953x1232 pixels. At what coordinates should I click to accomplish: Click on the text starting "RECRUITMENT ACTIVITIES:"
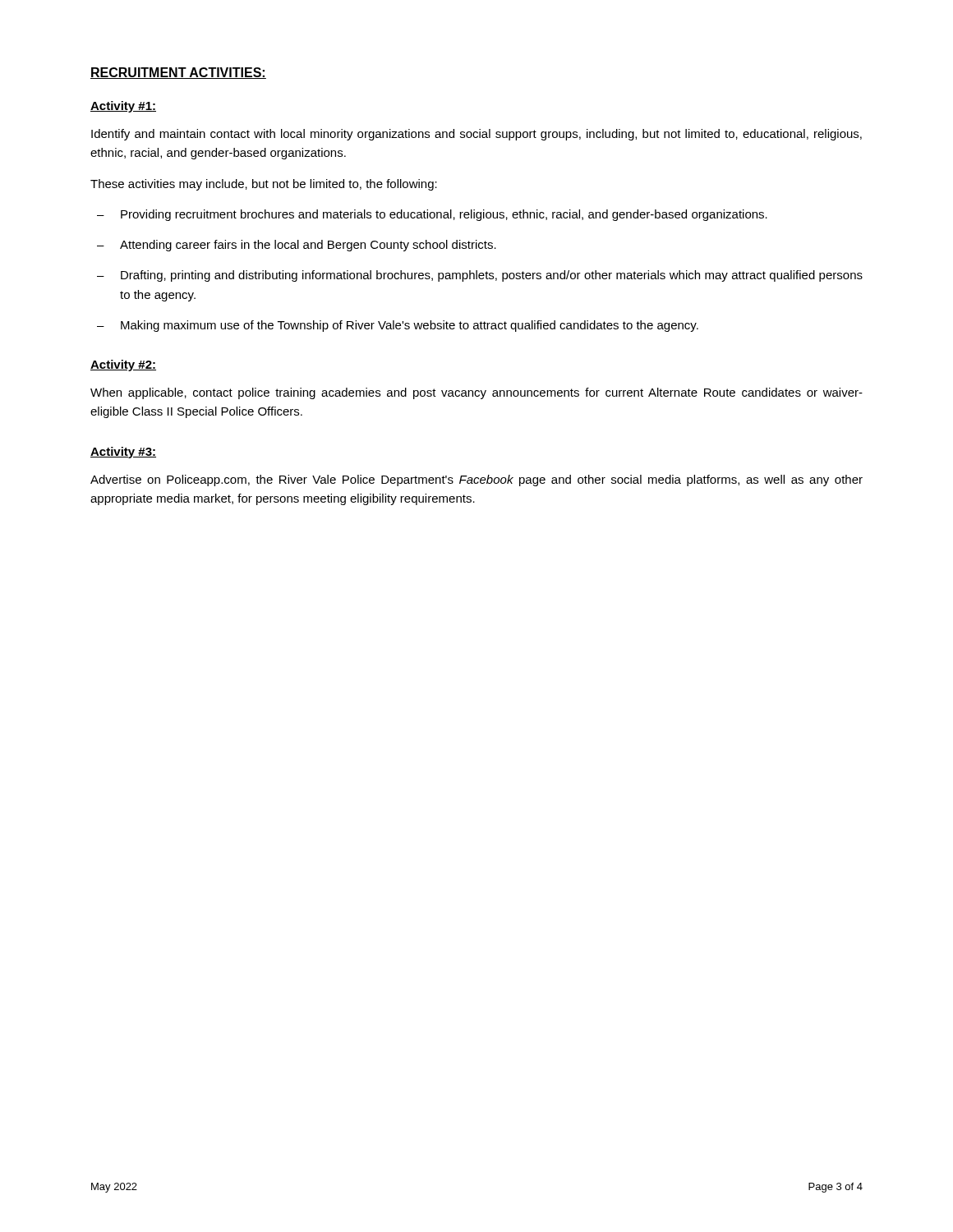pos(178,73)
